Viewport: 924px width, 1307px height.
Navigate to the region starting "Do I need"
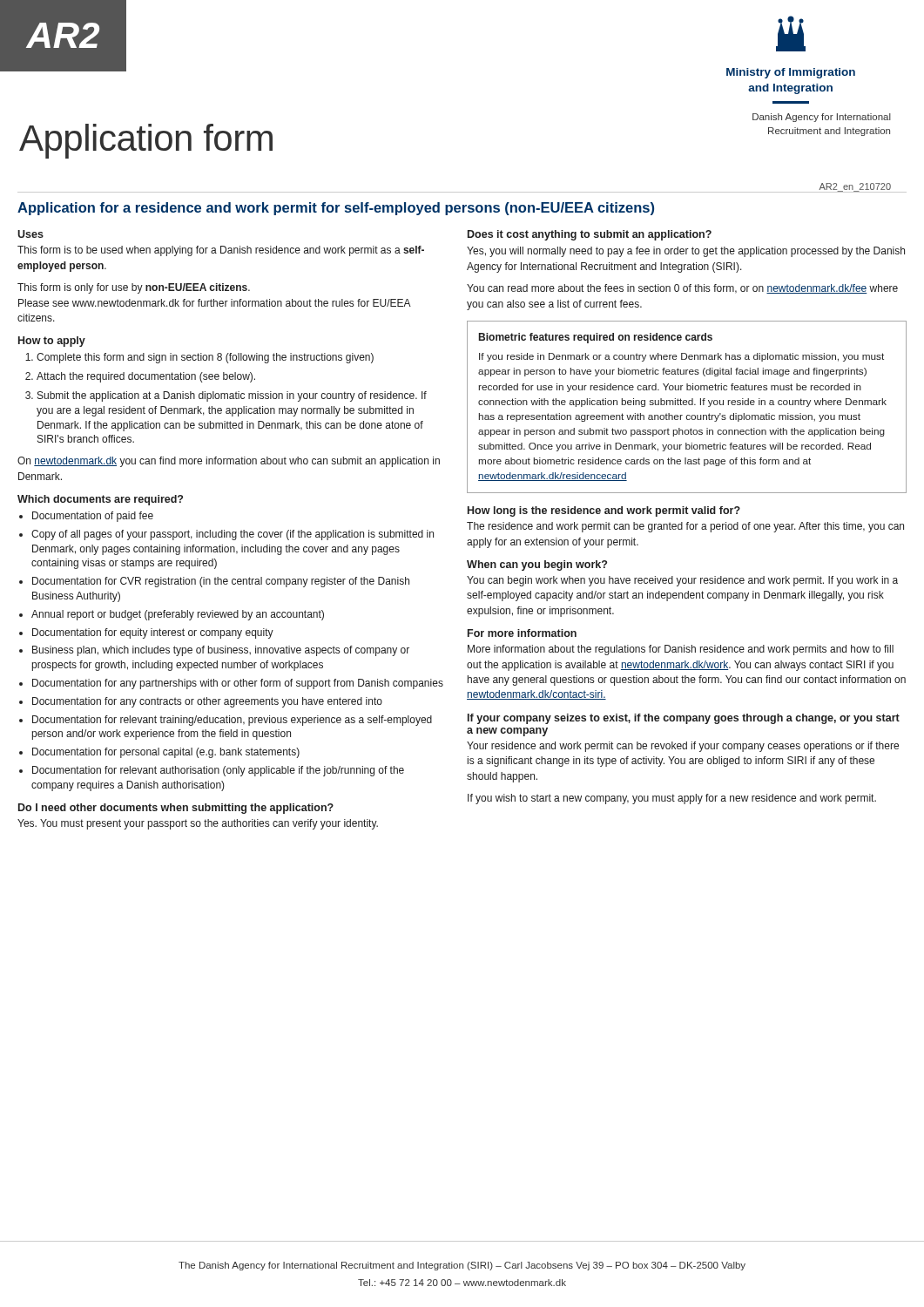point(176,807)
